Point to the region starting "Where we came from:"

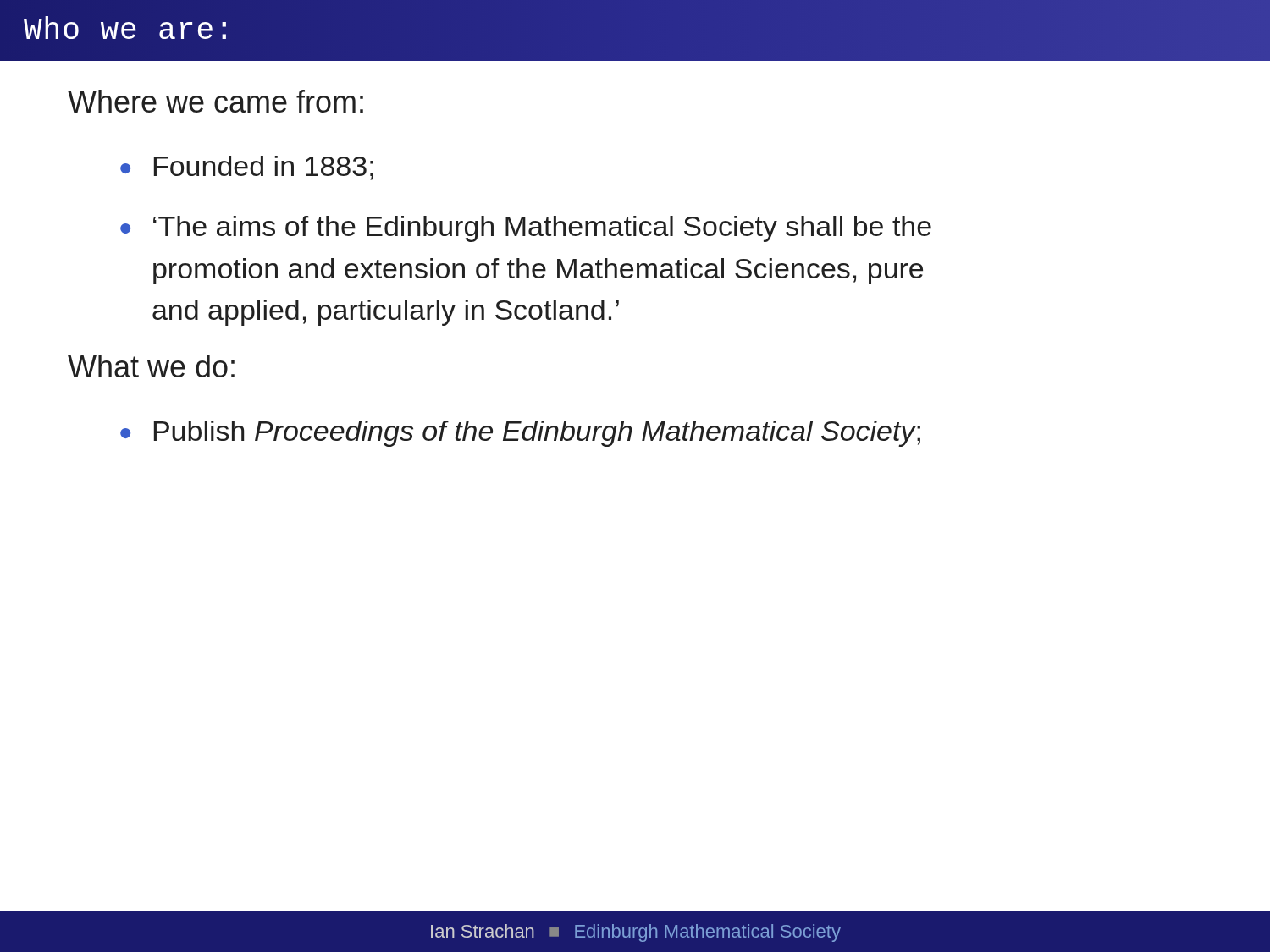[217, 102]
